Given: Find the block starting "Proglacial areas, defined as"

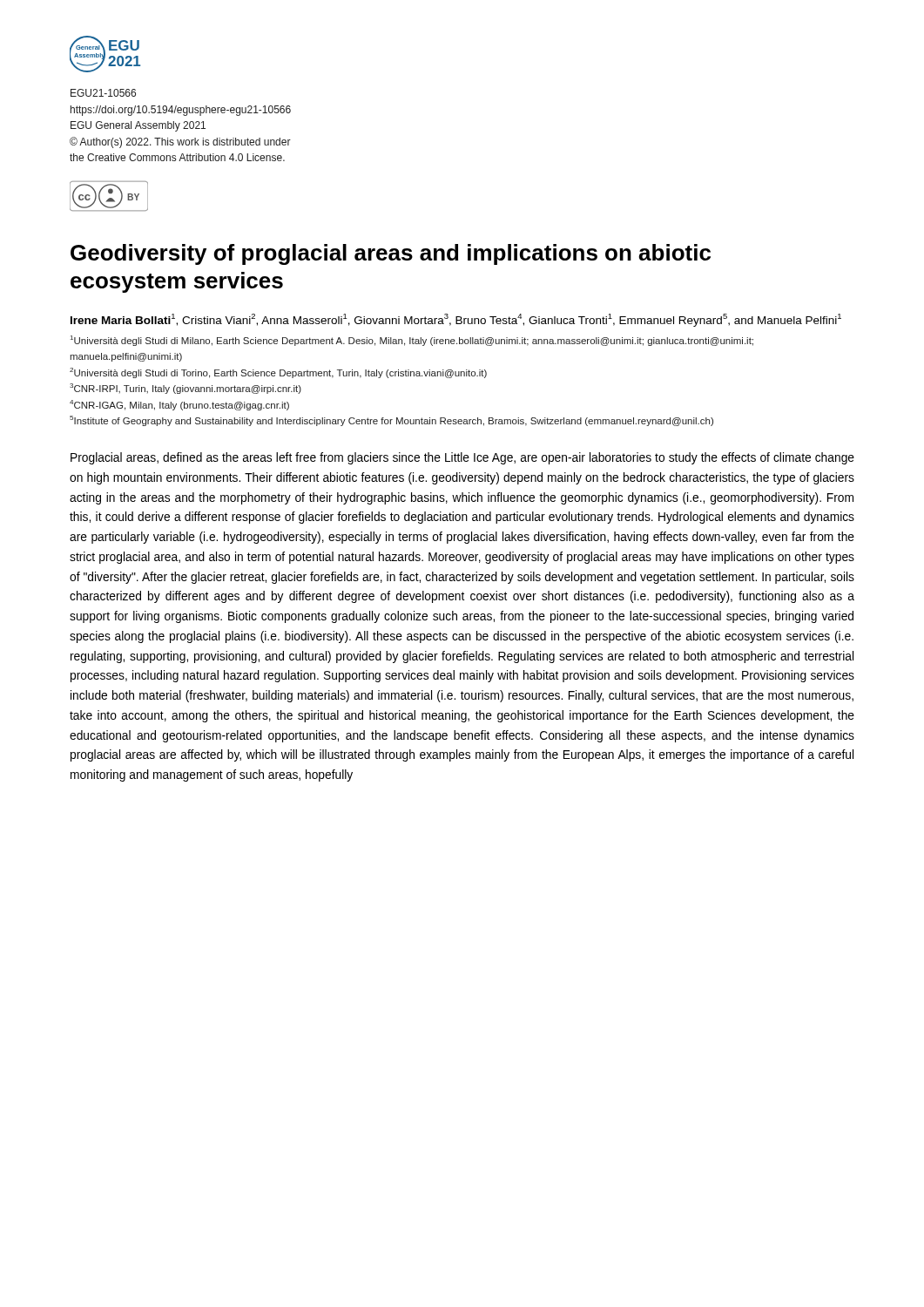Looking at the screenshot, I should (x=462, y=617).
